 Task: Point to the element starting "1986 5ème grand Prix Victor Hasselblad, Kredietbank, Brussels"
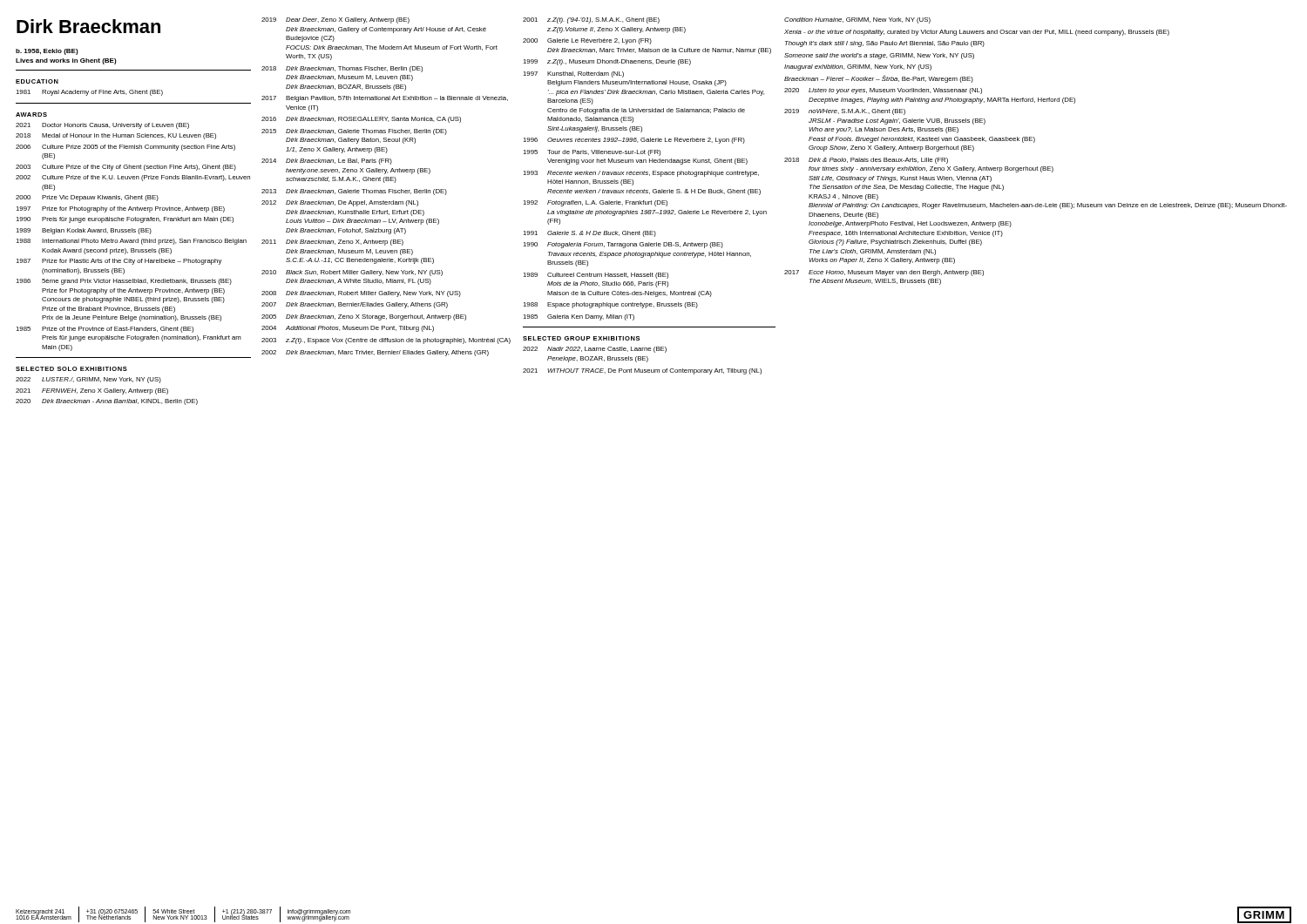[133, 300]
